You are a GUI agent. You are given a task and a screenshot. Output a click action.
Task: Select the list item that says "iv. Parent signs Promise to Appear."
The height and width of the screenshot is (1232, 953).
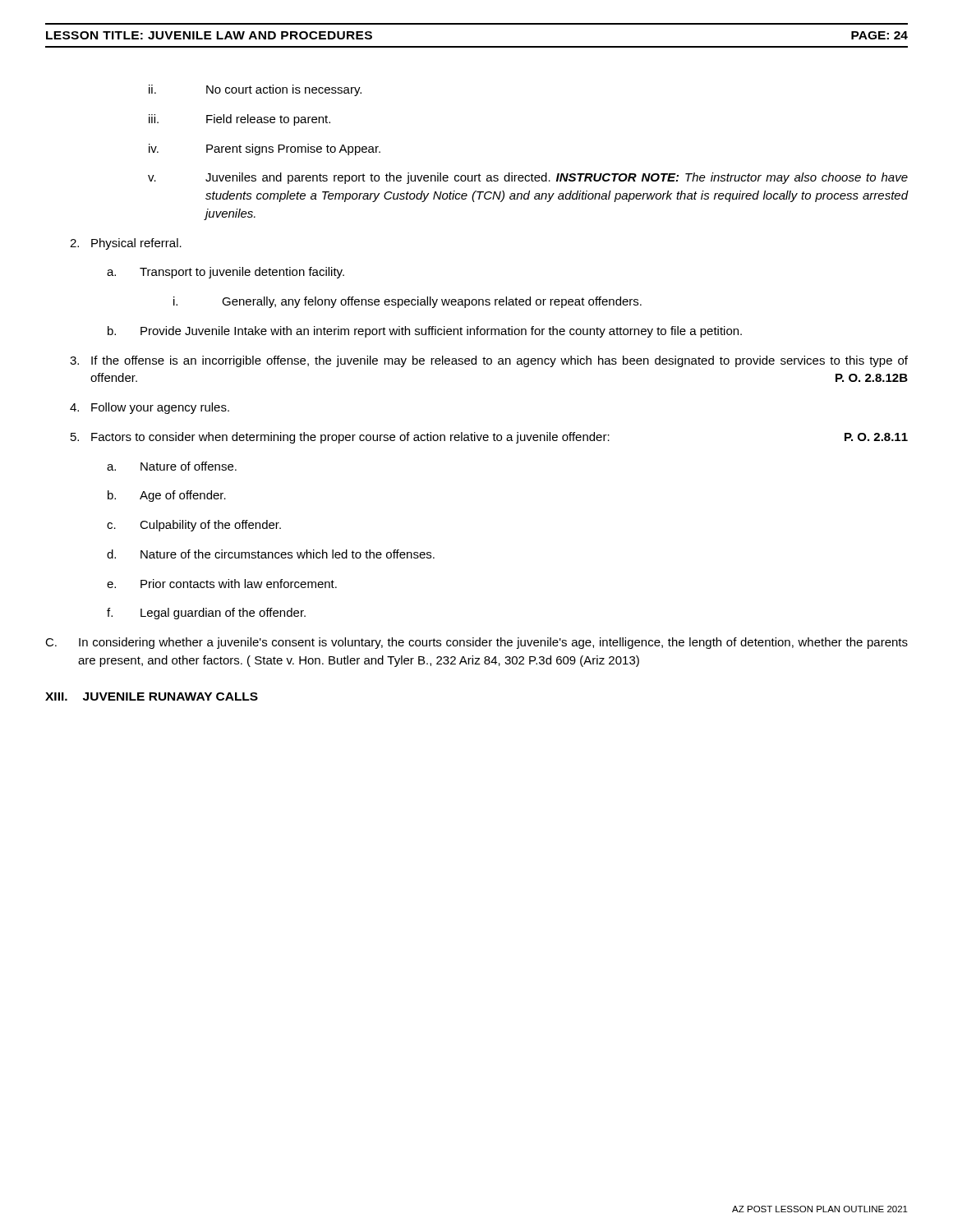pos(265,149)
